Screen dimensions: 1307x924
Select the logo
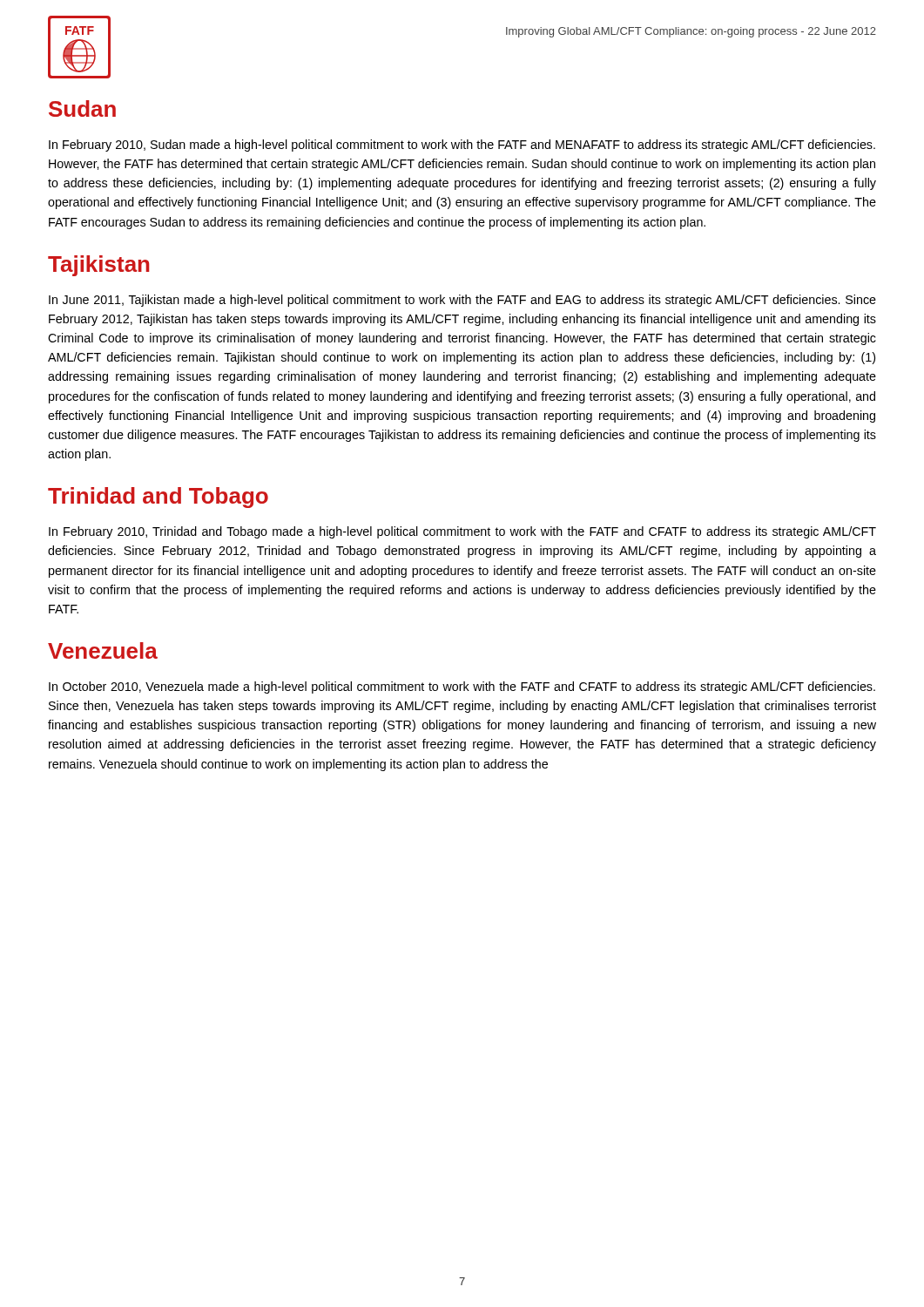79,48
